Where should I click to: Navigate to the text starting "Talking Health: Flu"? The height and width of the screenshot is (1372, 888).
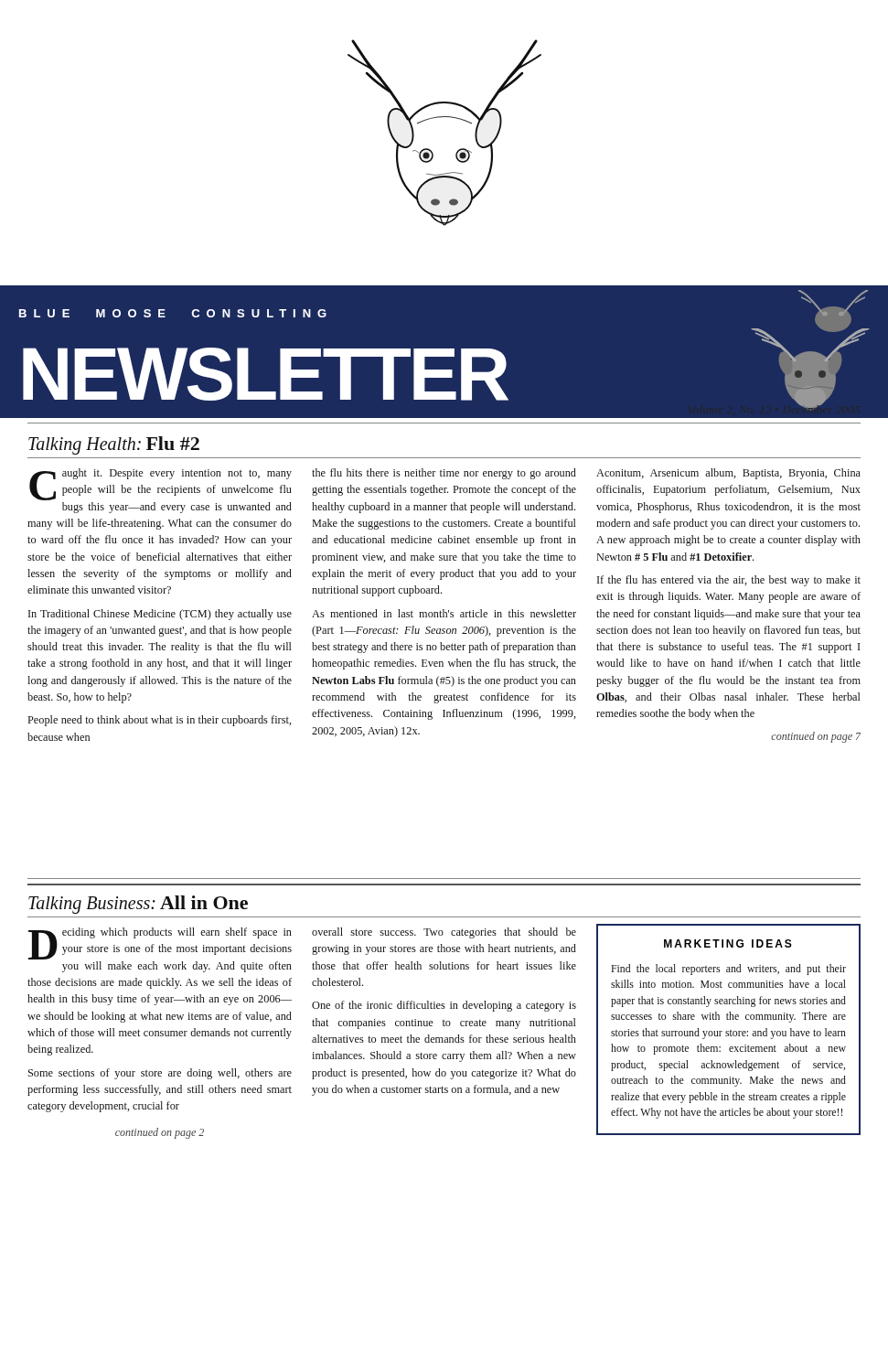click(114, 443)
